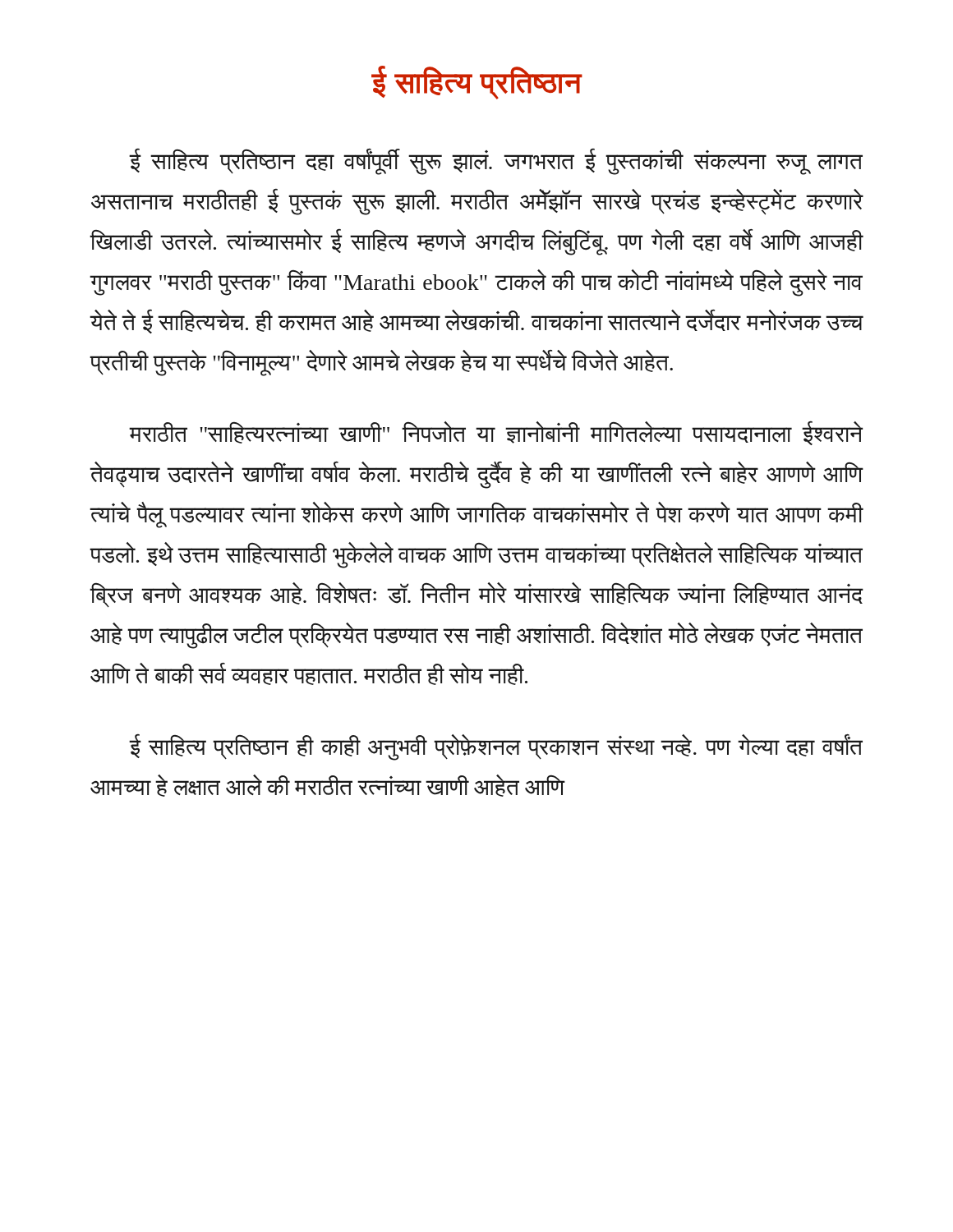
Task: Click on the region starting "ई साहित्य प्रतिष्ठान दहा वर्षांपूर्वी सुरू झालं. जगभरात"
Action: tap(476, 262)
